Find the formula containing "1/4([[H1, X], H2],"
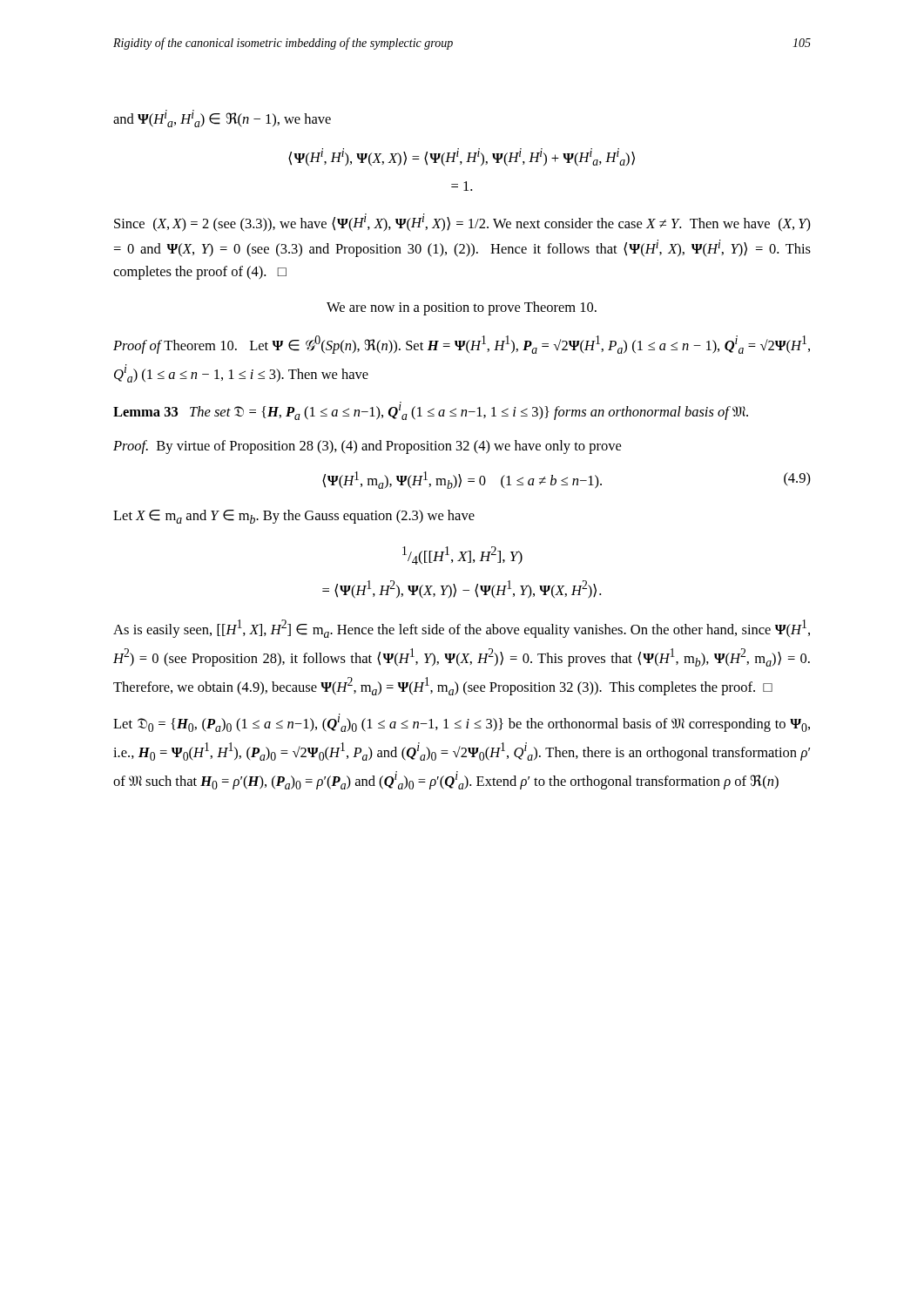The height and width of the screenshot is (1307, 924). (x=462, y=572)
